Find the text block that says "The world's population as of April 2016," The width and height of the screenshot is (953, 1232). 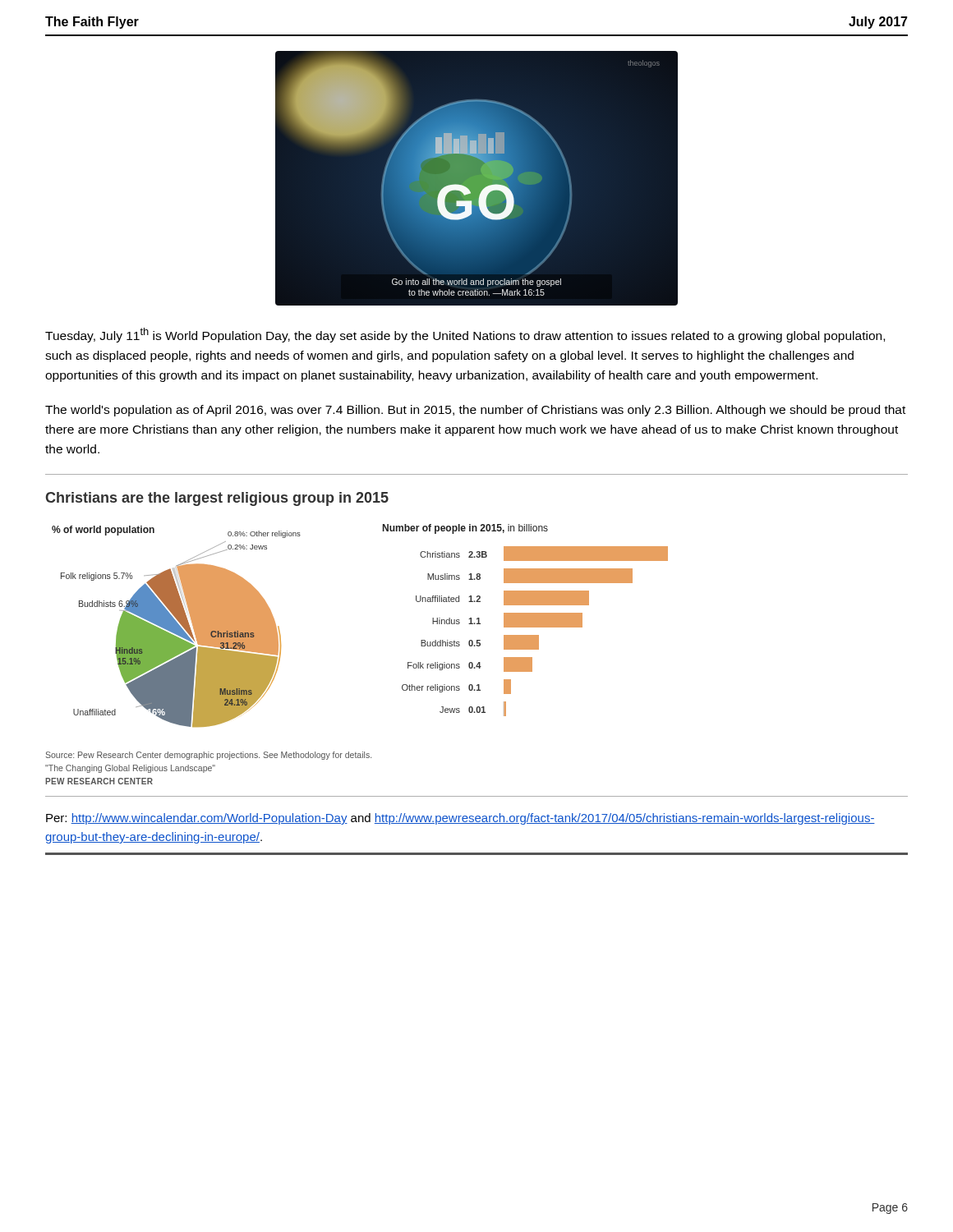point(475,429)
